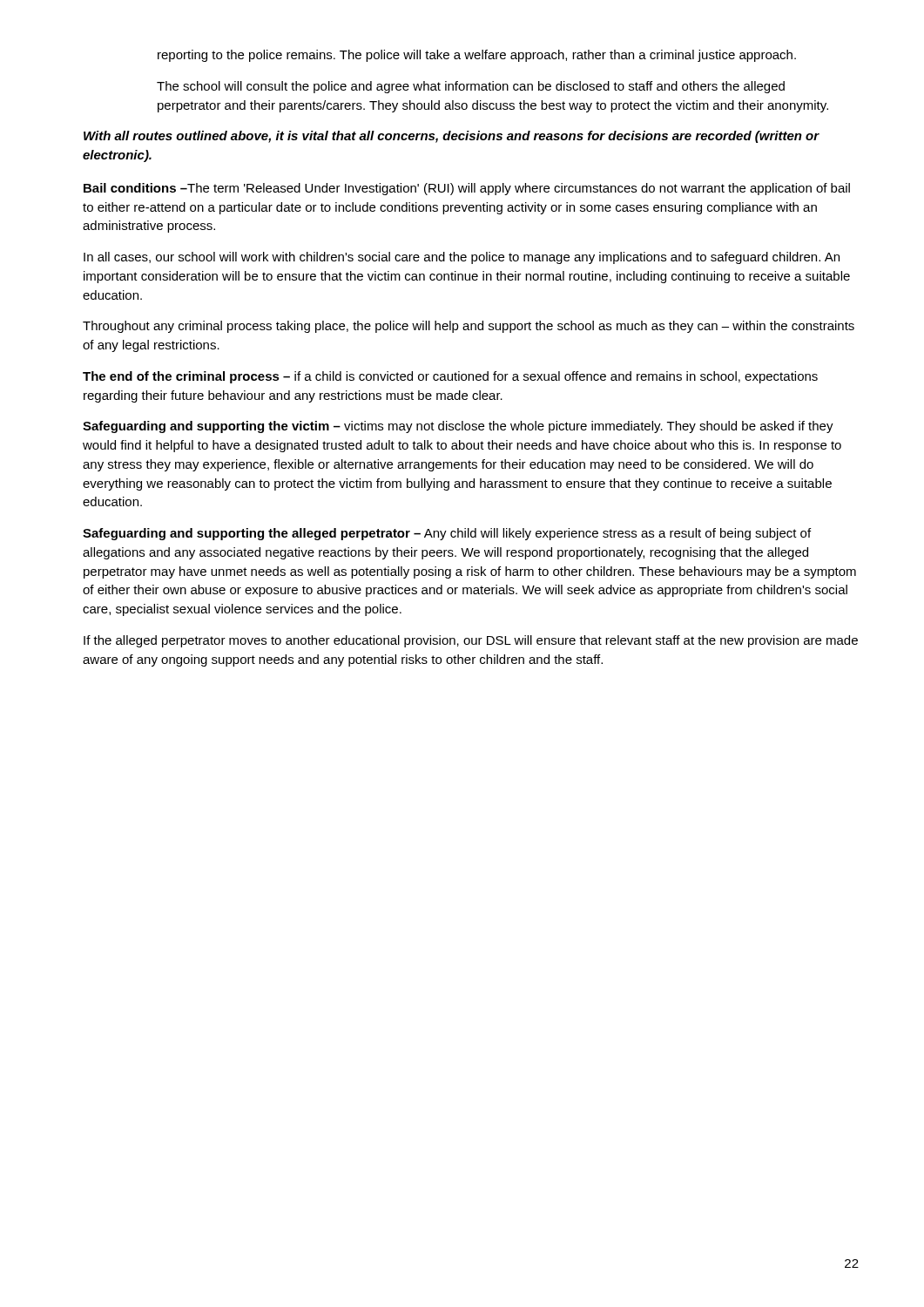Find the text block that says "The end of the criminal process –"
This screenshot has width=924, height=1307.
point(471,386)
